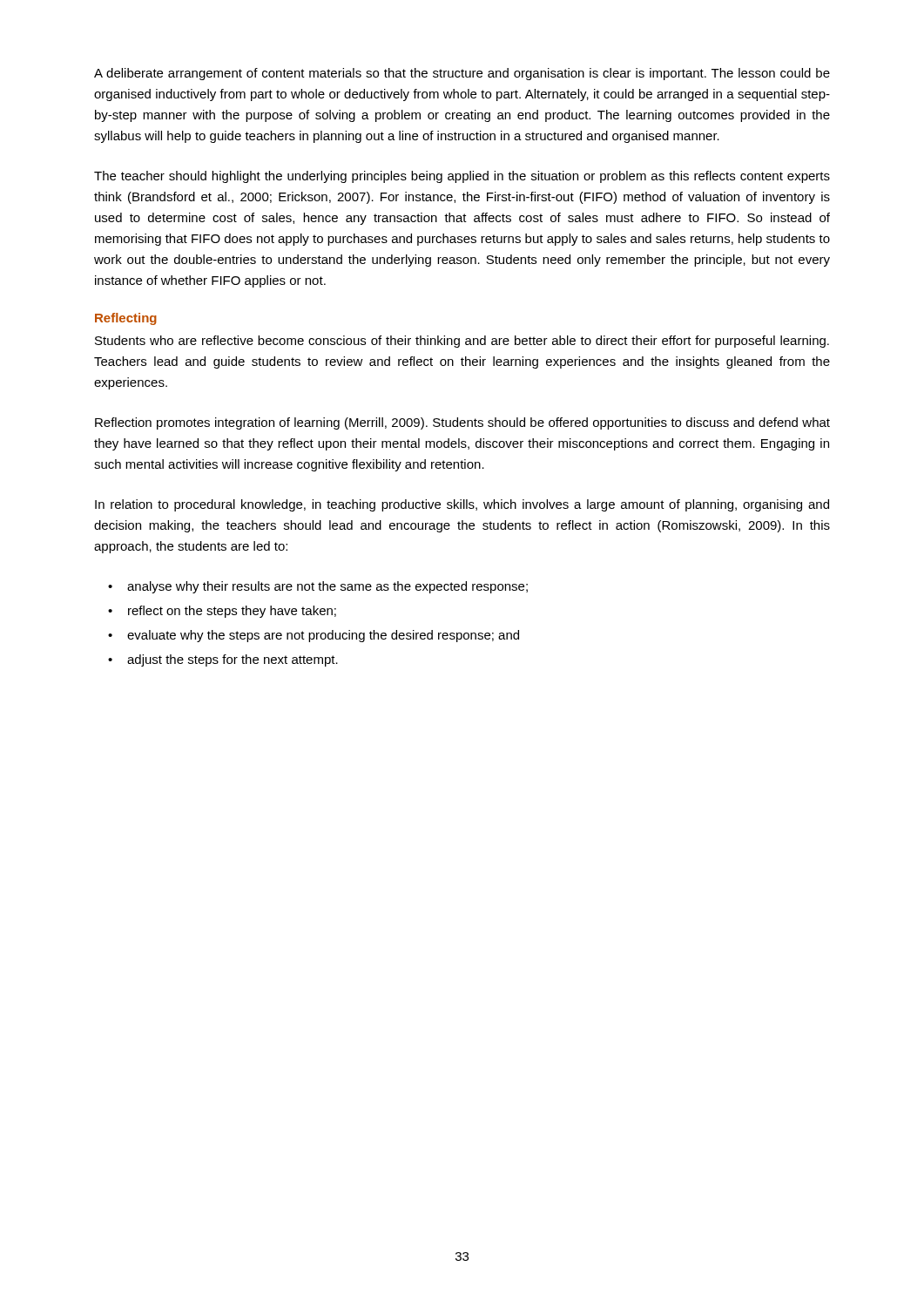Locate the passage starting "The teacher should highlight the underlying principles"
Image resolution: width=924 pixels, height=1307 pixels.
tap(462, 228)
